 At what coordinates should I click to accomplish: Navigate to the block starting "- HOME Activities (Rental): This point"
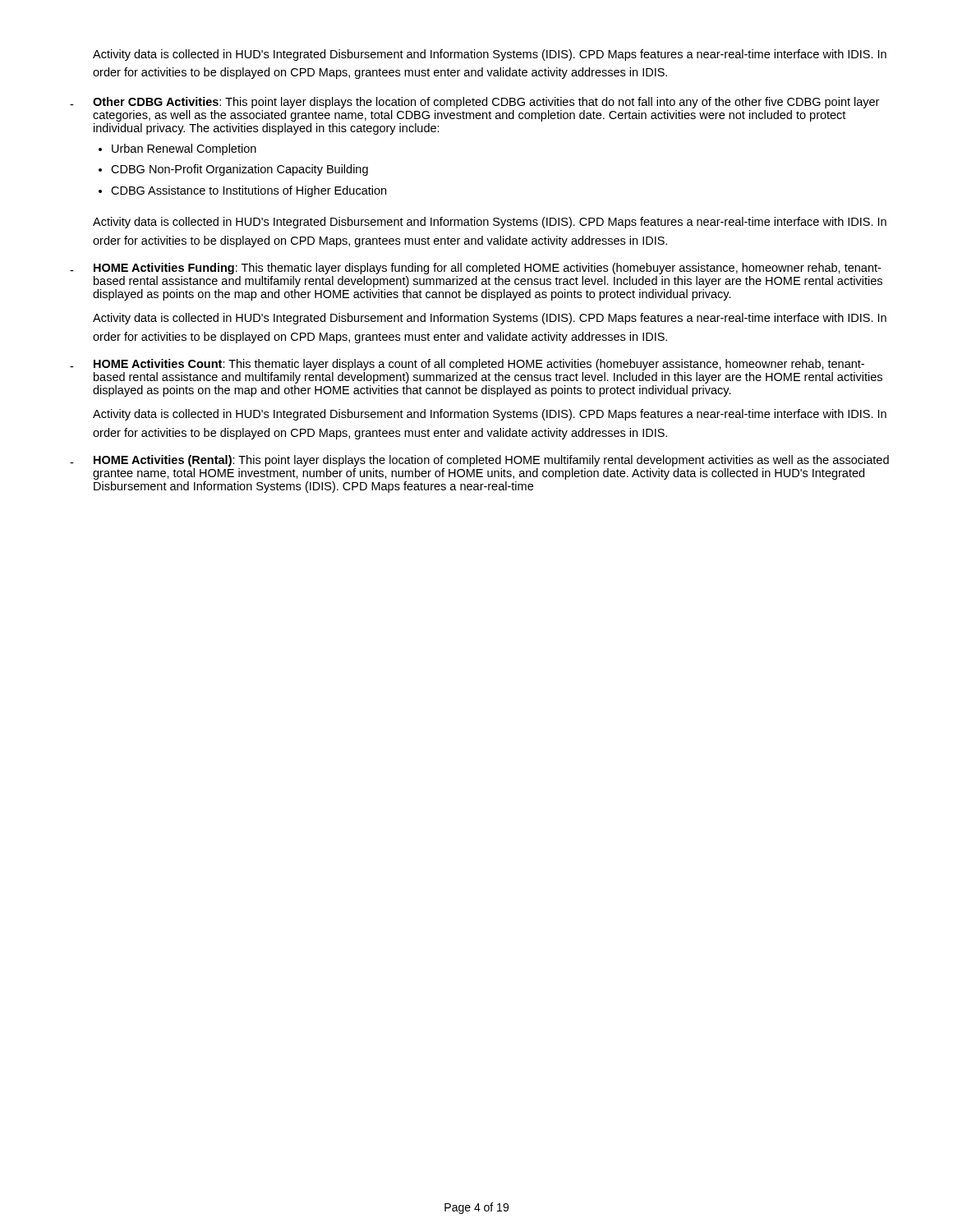click(481, 473)
